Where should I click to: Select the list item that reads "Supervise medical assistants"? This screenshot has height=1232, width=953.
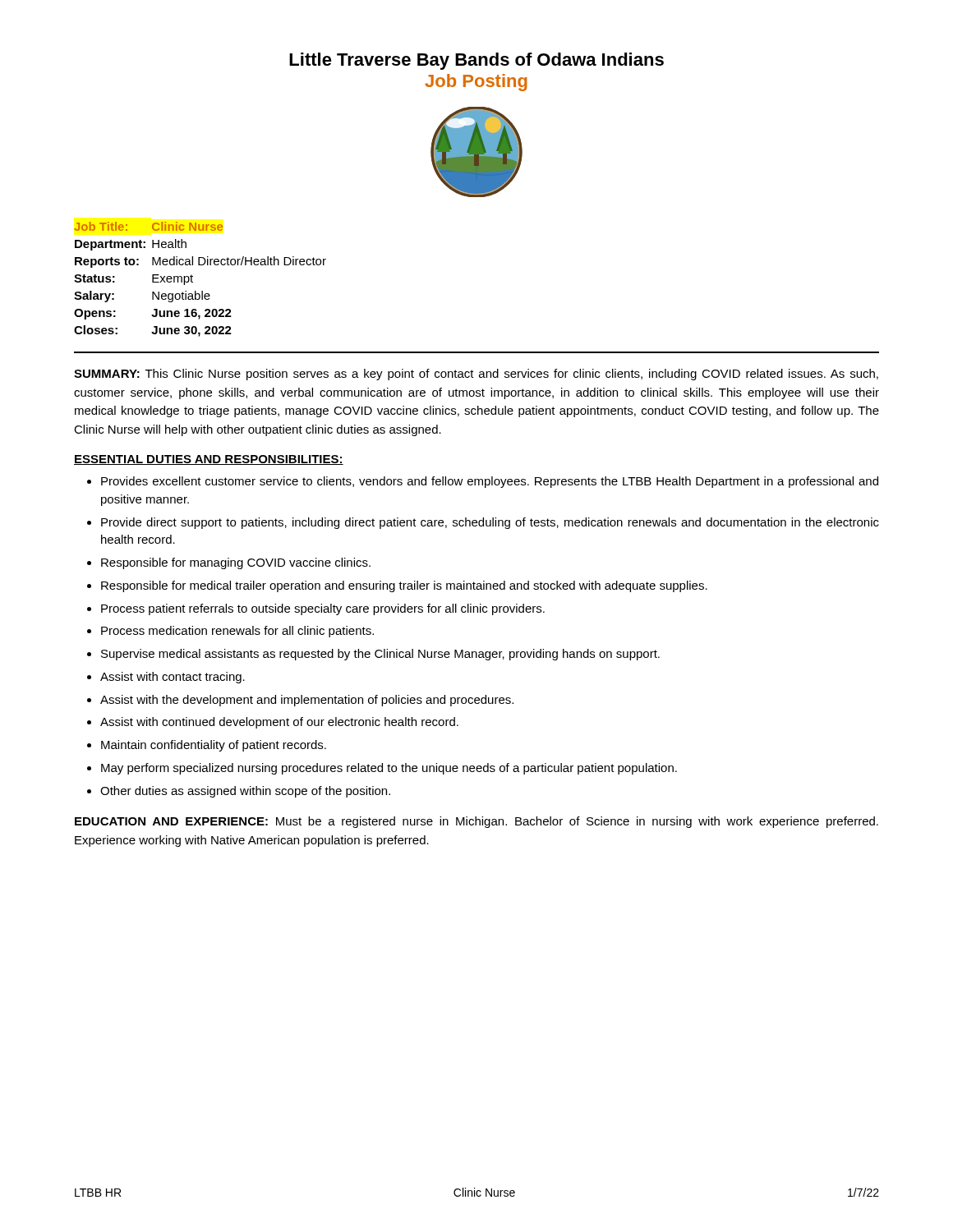(476, 654)
